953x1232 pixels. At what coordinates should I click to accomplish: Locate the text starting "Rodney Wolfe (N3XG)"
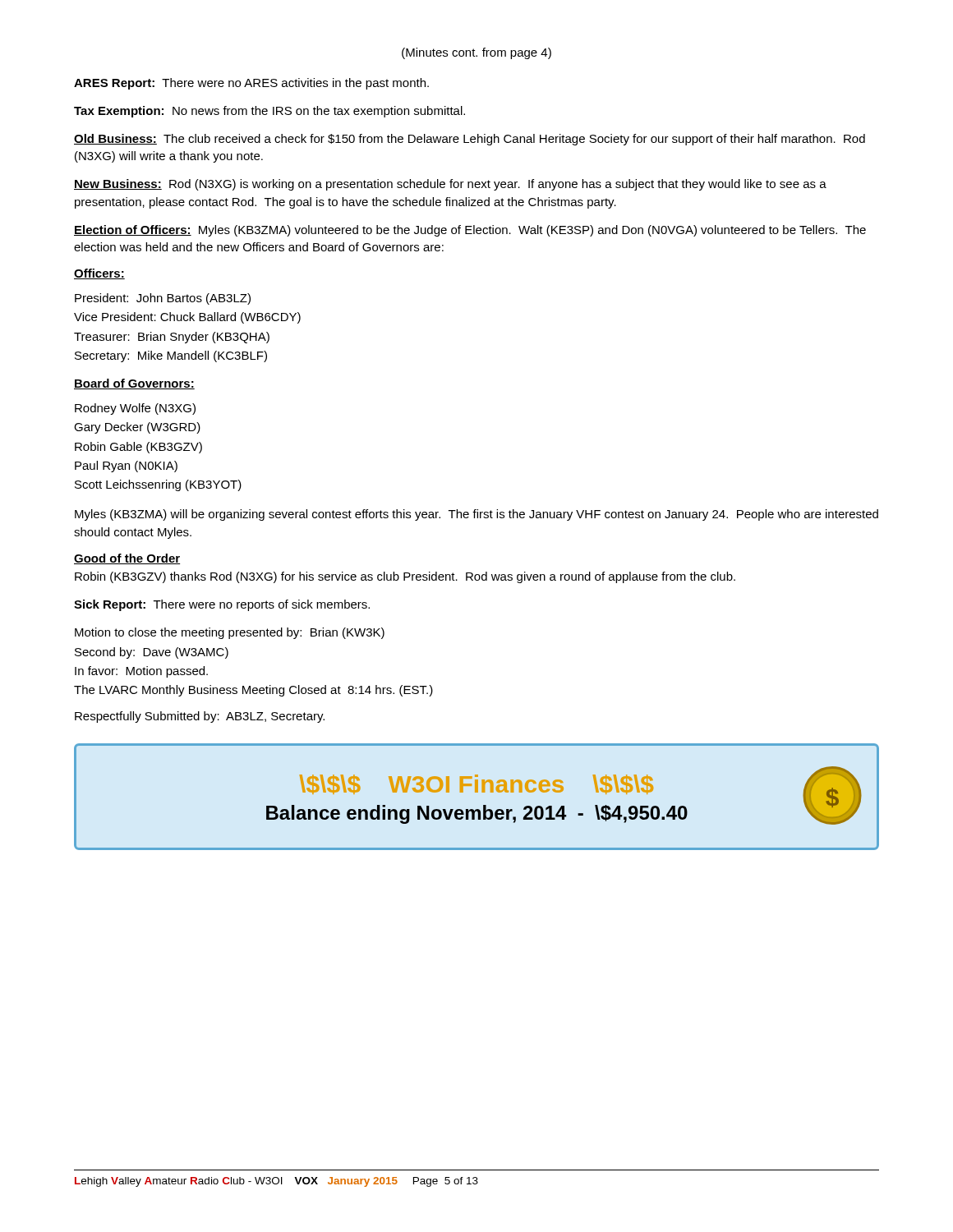(135, 408)
